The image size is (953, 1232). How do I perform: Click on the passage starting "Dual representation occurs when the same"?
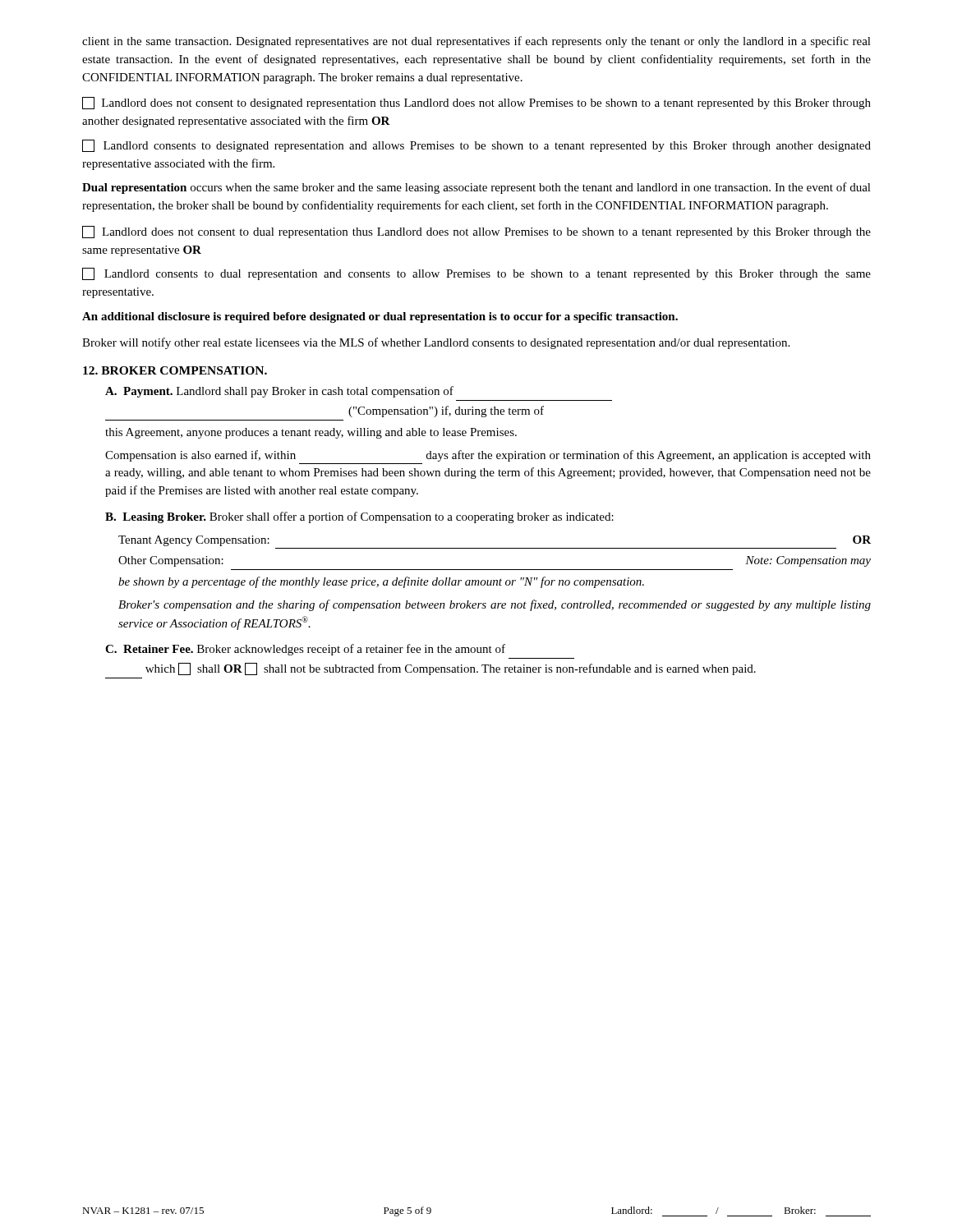coord(476,196)
